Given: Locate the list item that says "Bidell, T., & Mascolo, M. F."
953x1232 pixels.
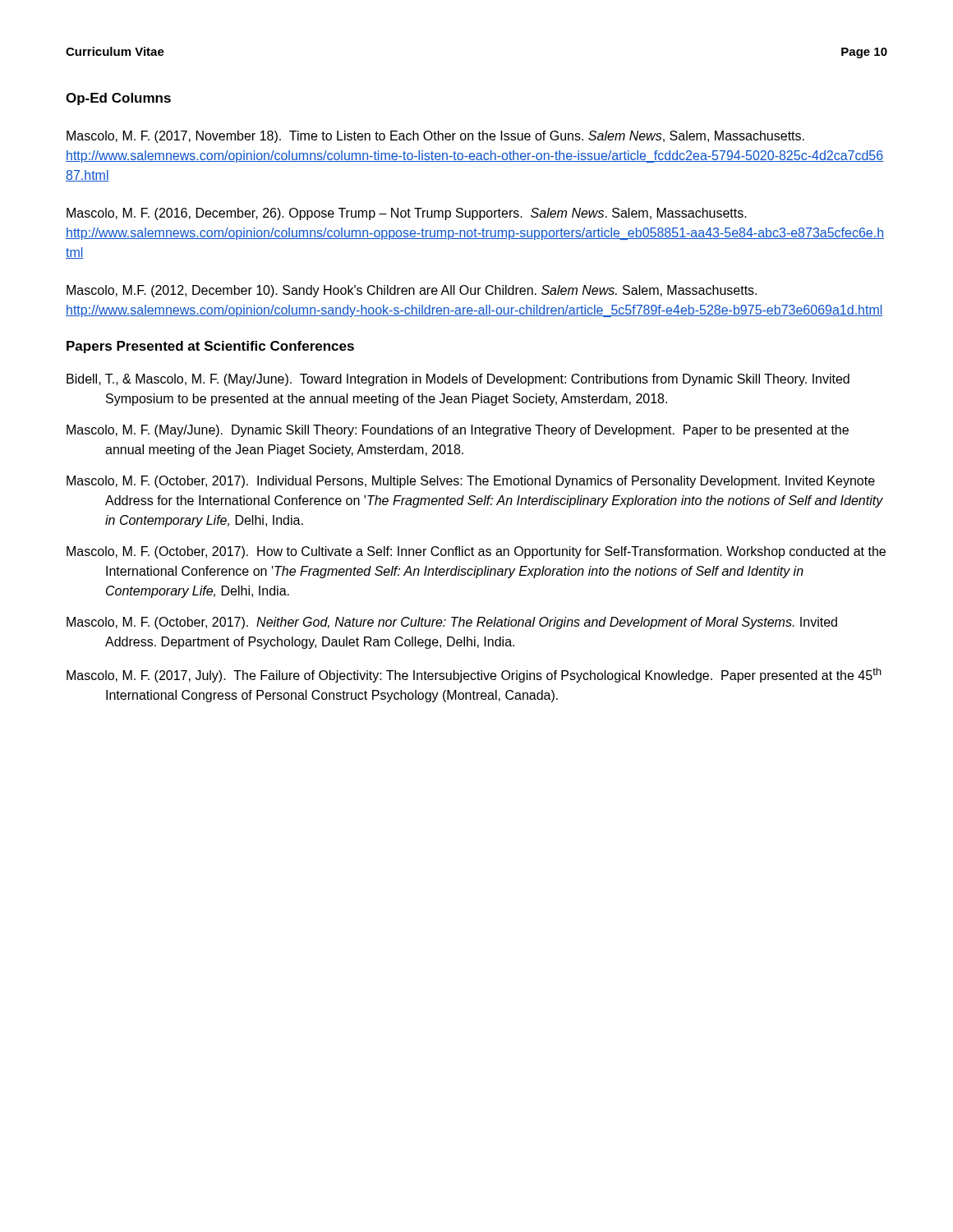Looking at the screenshot, I should [458, 389].
